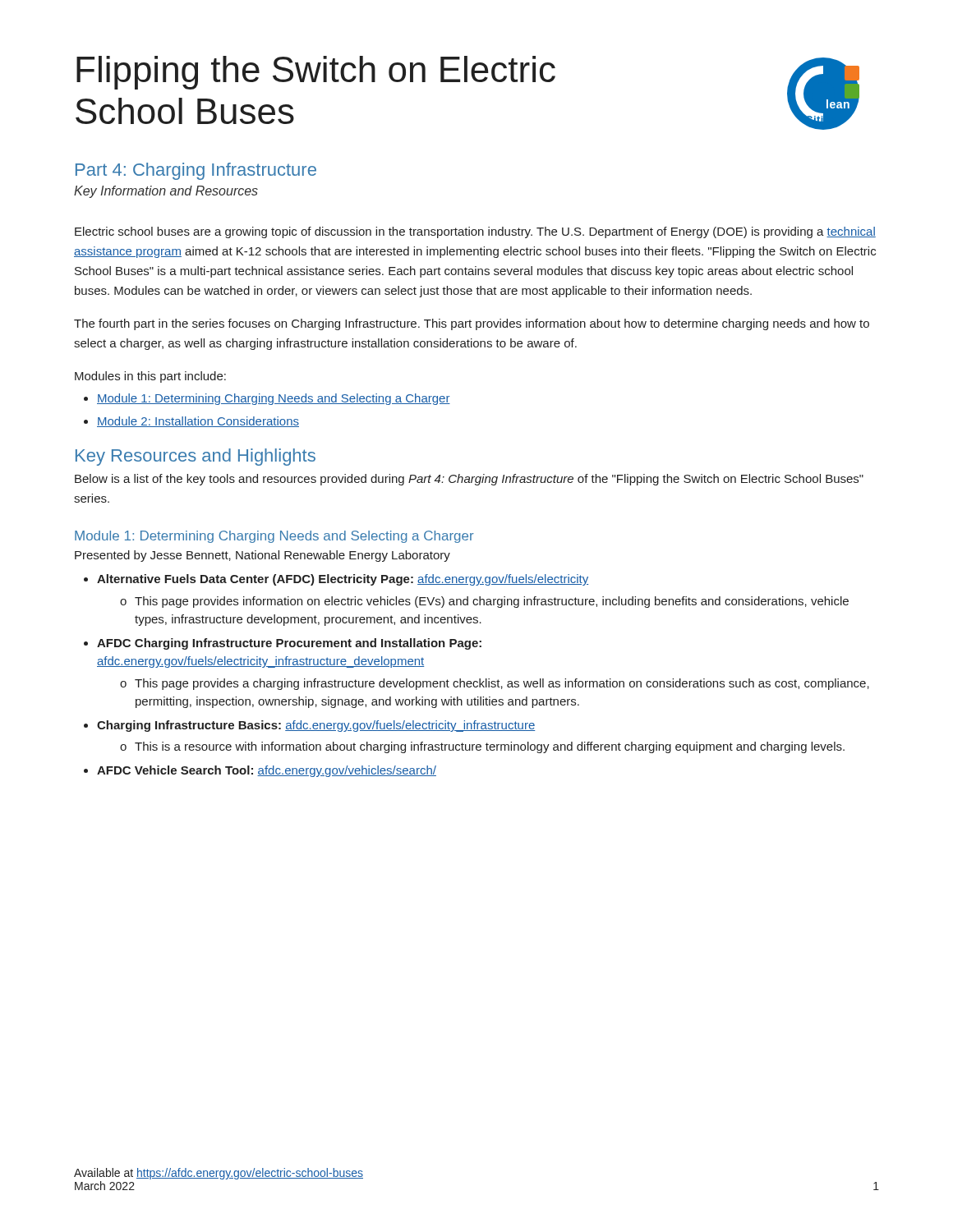The image size is (953, 1232).
Task: Find the region starting "Below is a list of"
Action: coord(476,489)
